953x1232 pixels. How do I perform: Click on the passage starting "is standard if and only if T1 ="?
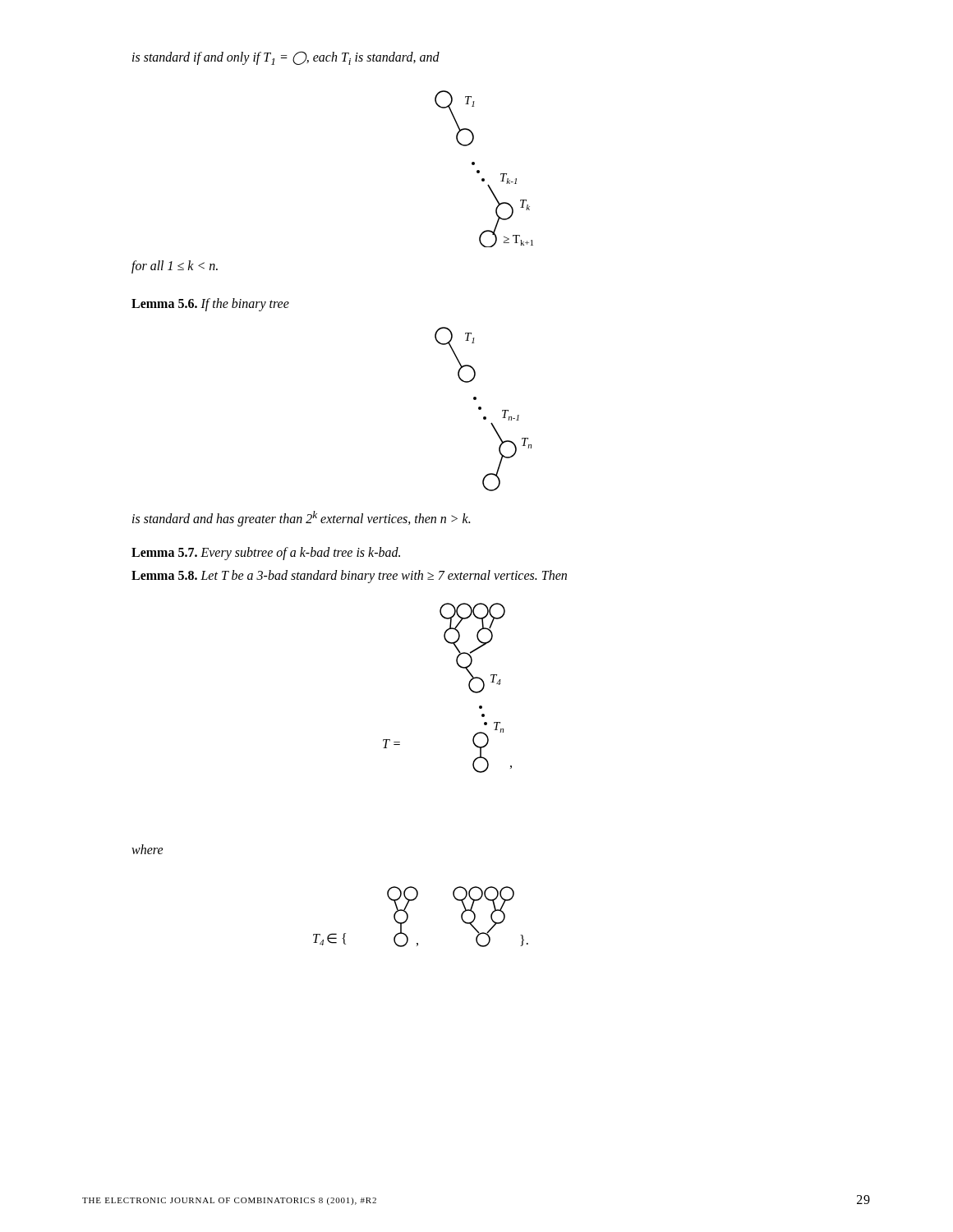click(285, 59)
